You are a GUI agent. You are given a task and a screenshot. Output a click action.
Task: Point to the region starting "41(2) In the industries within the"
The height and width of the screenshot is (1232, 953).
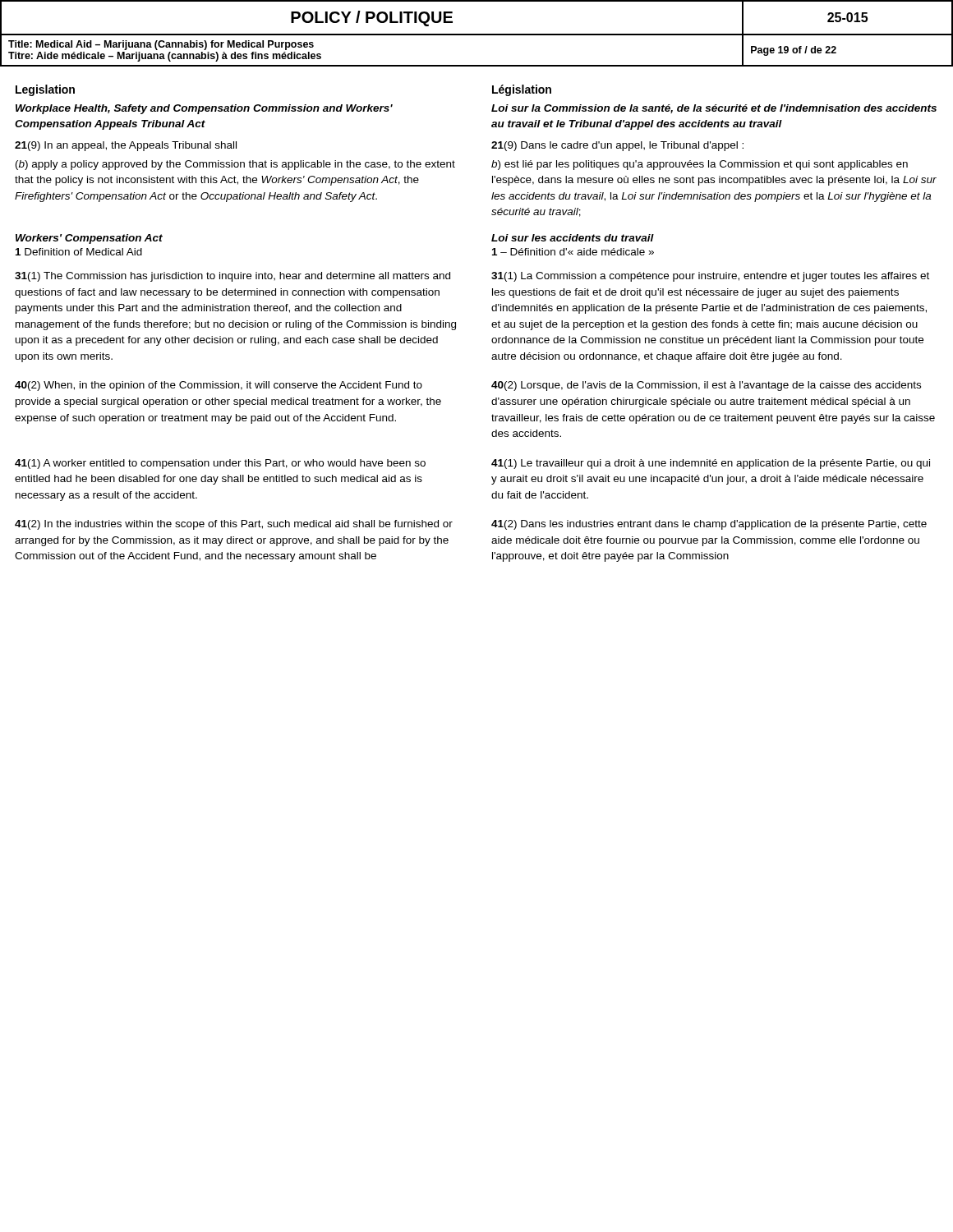tap(234, 540)
